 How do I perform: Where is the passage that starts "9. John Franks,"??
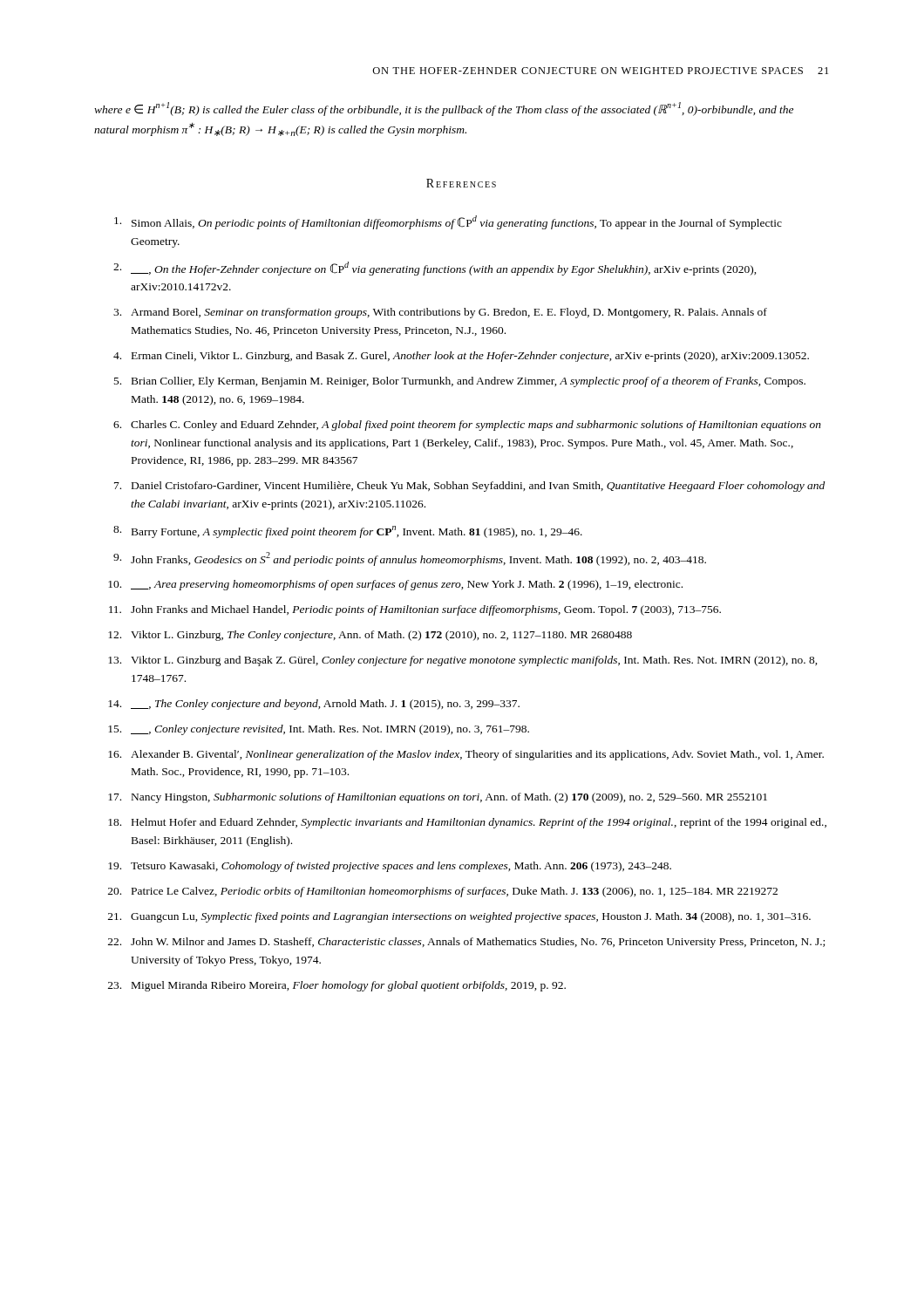[462, 558]
